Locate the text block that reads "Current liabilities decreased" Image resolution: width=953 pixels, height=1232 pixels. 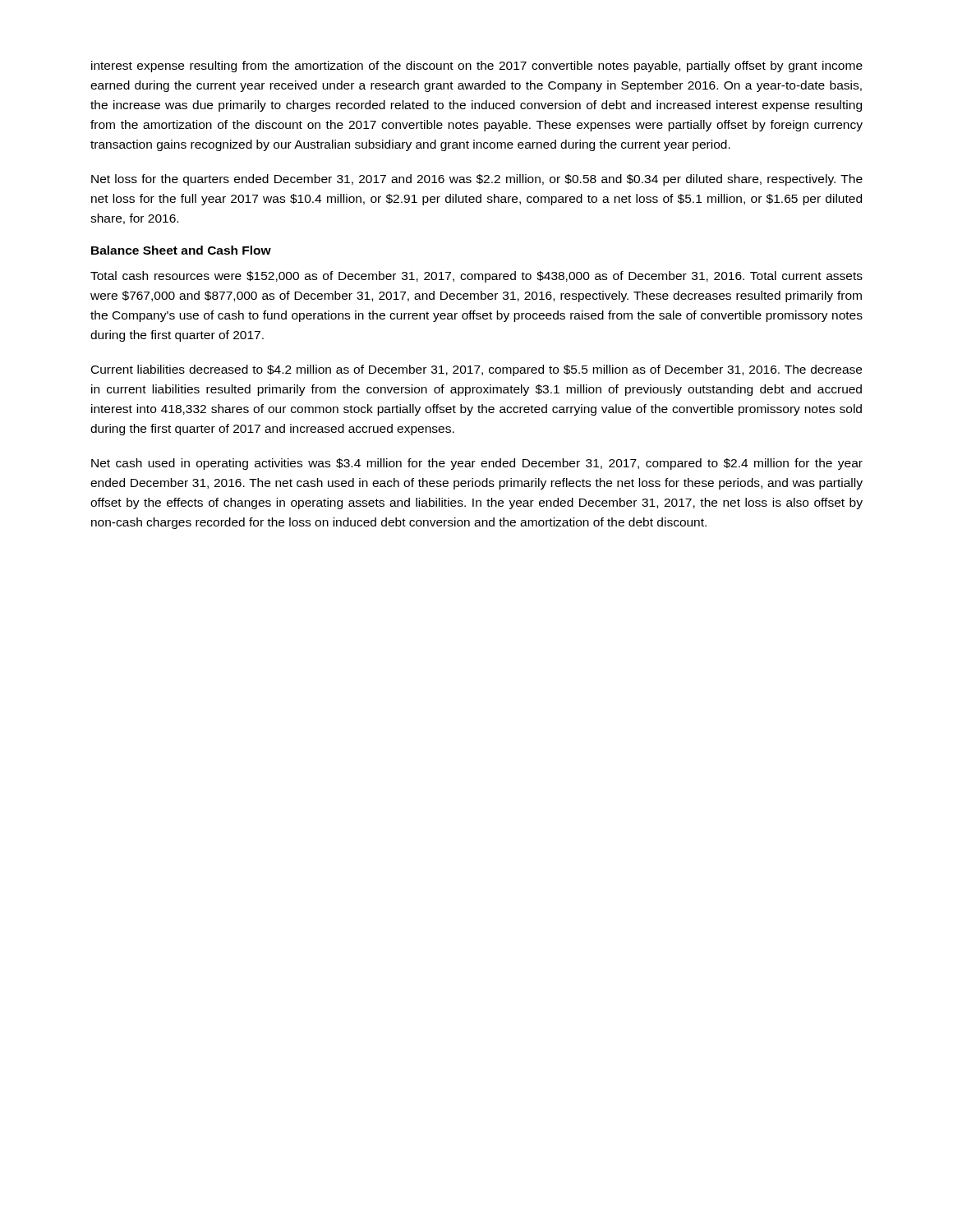(x=476, y=399)
